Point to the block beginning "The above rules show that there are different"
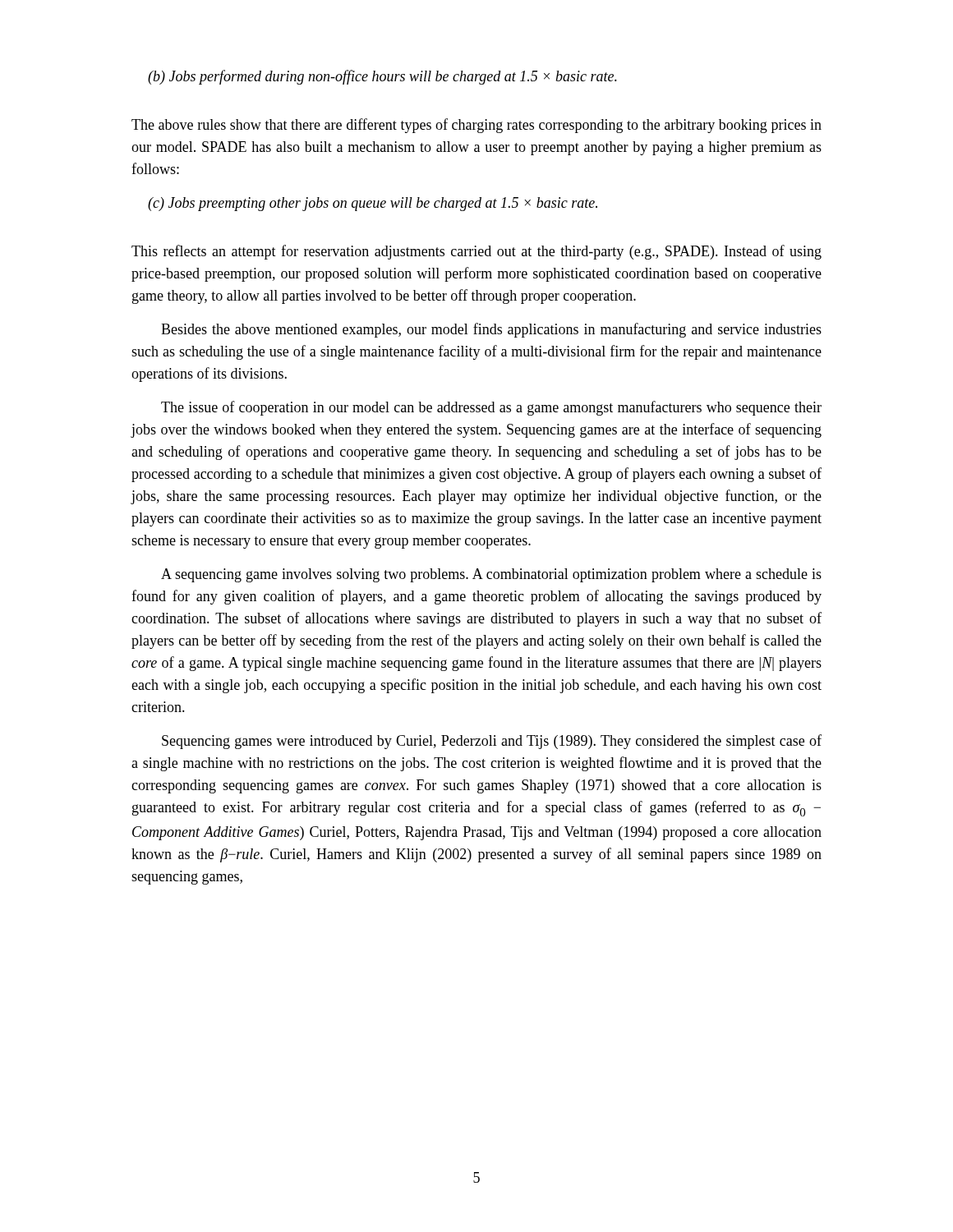The width and height of the screenshot is (953, 1232). (x=476, y=147)
